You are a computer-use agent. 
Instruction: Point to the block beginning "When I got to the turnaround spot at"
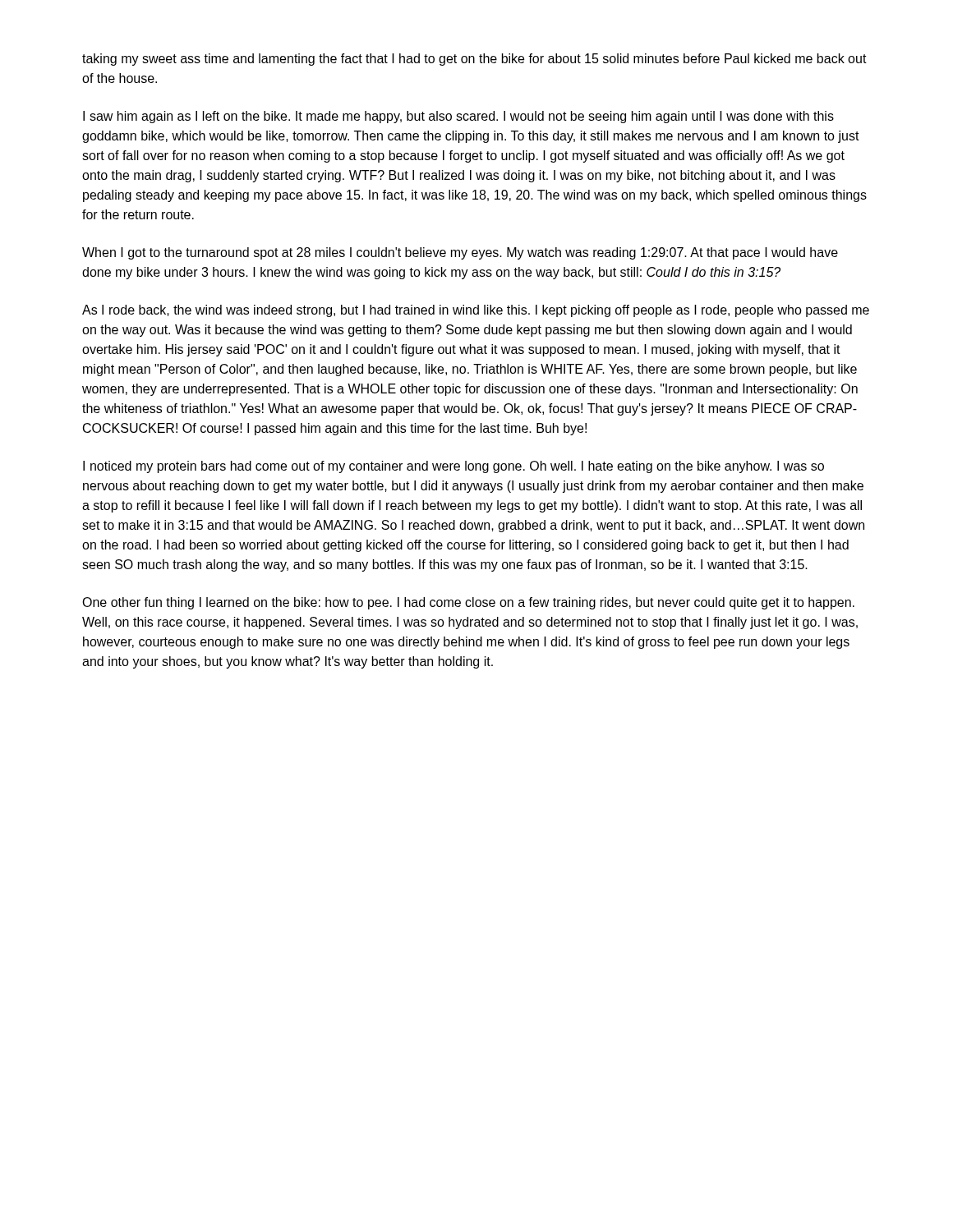coord(460,262)
